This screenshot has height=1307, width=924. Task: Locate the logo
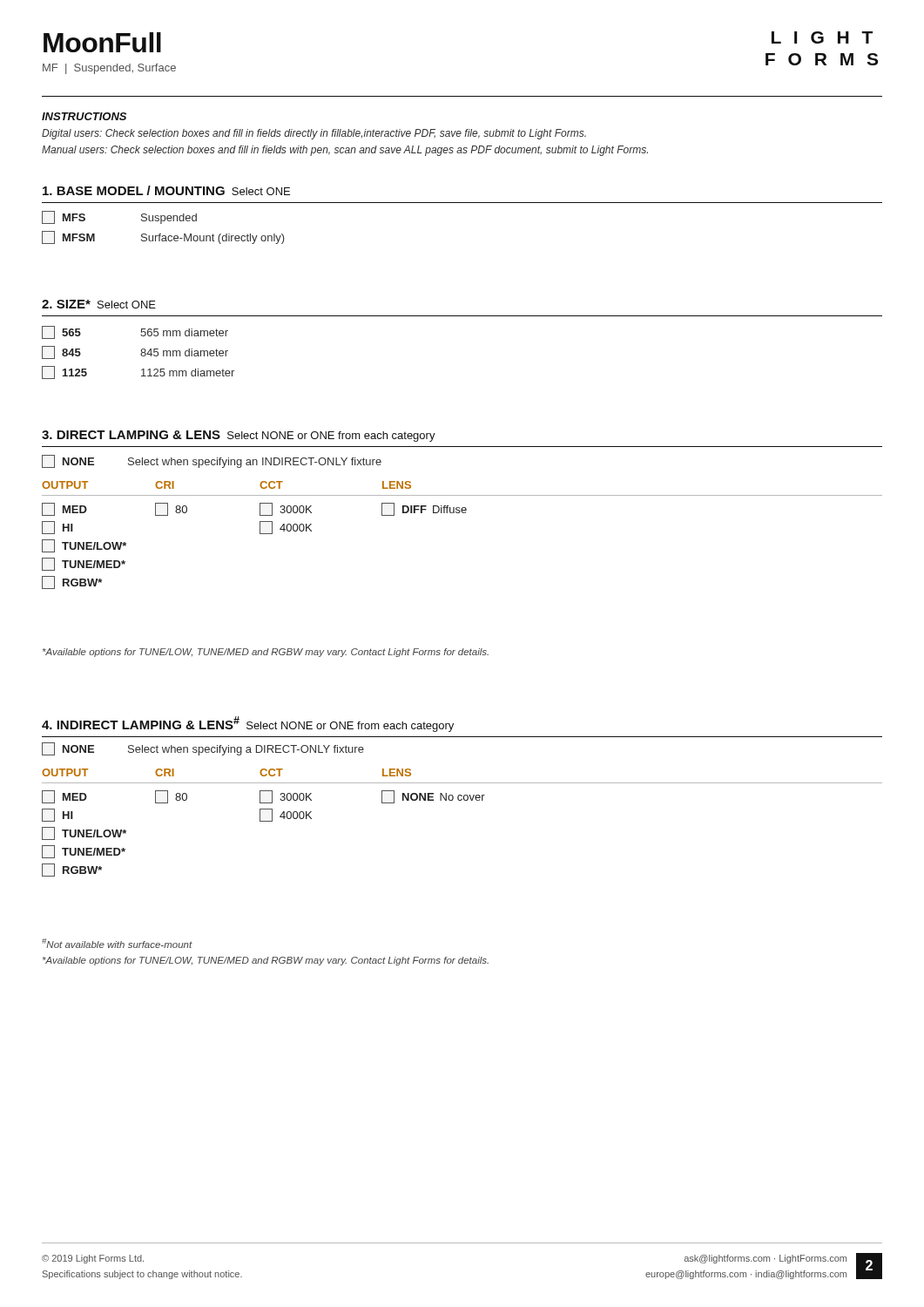[823, 48]
